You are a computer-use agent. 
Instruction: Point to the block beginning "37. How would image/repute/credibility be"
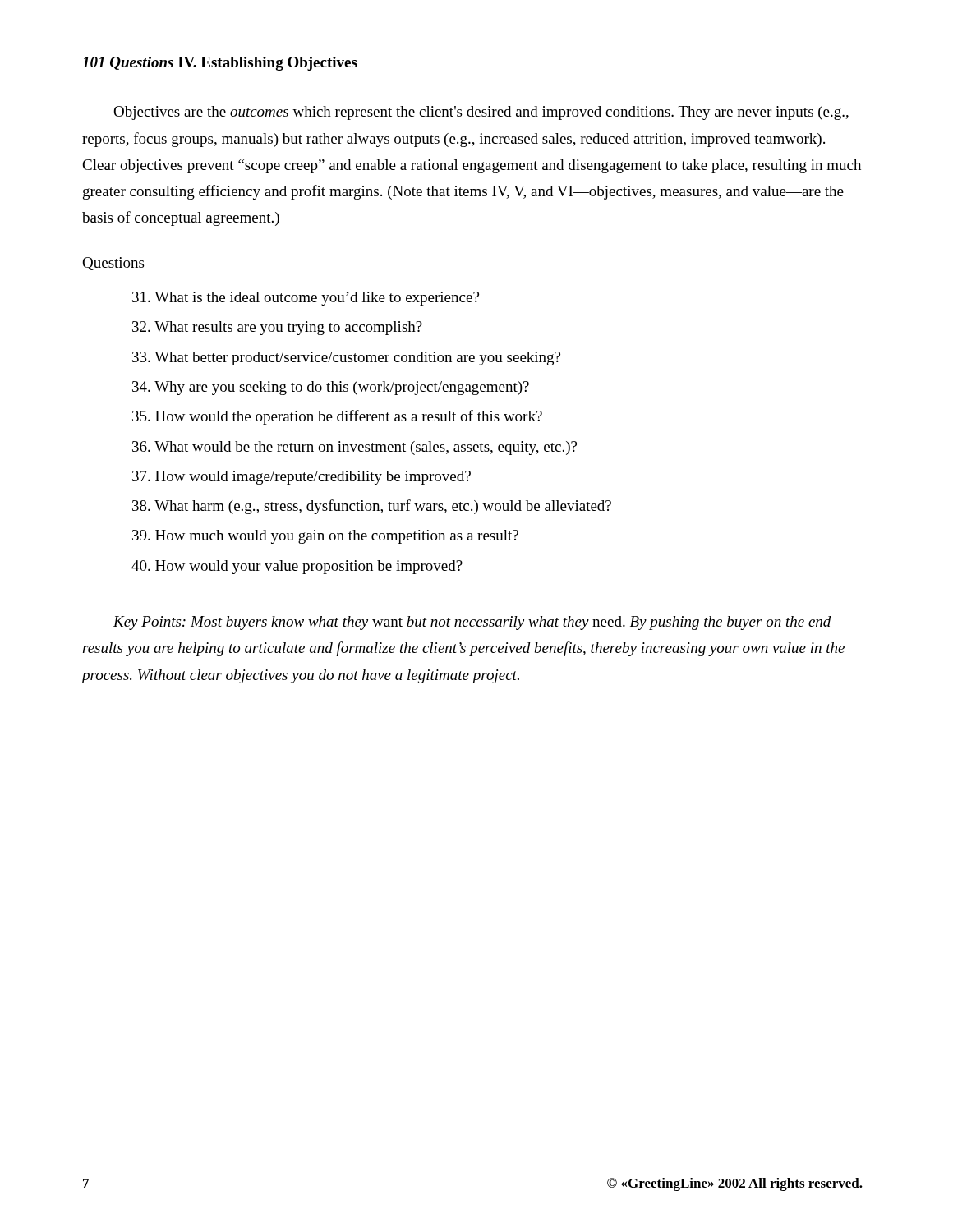tap(301, 476)
